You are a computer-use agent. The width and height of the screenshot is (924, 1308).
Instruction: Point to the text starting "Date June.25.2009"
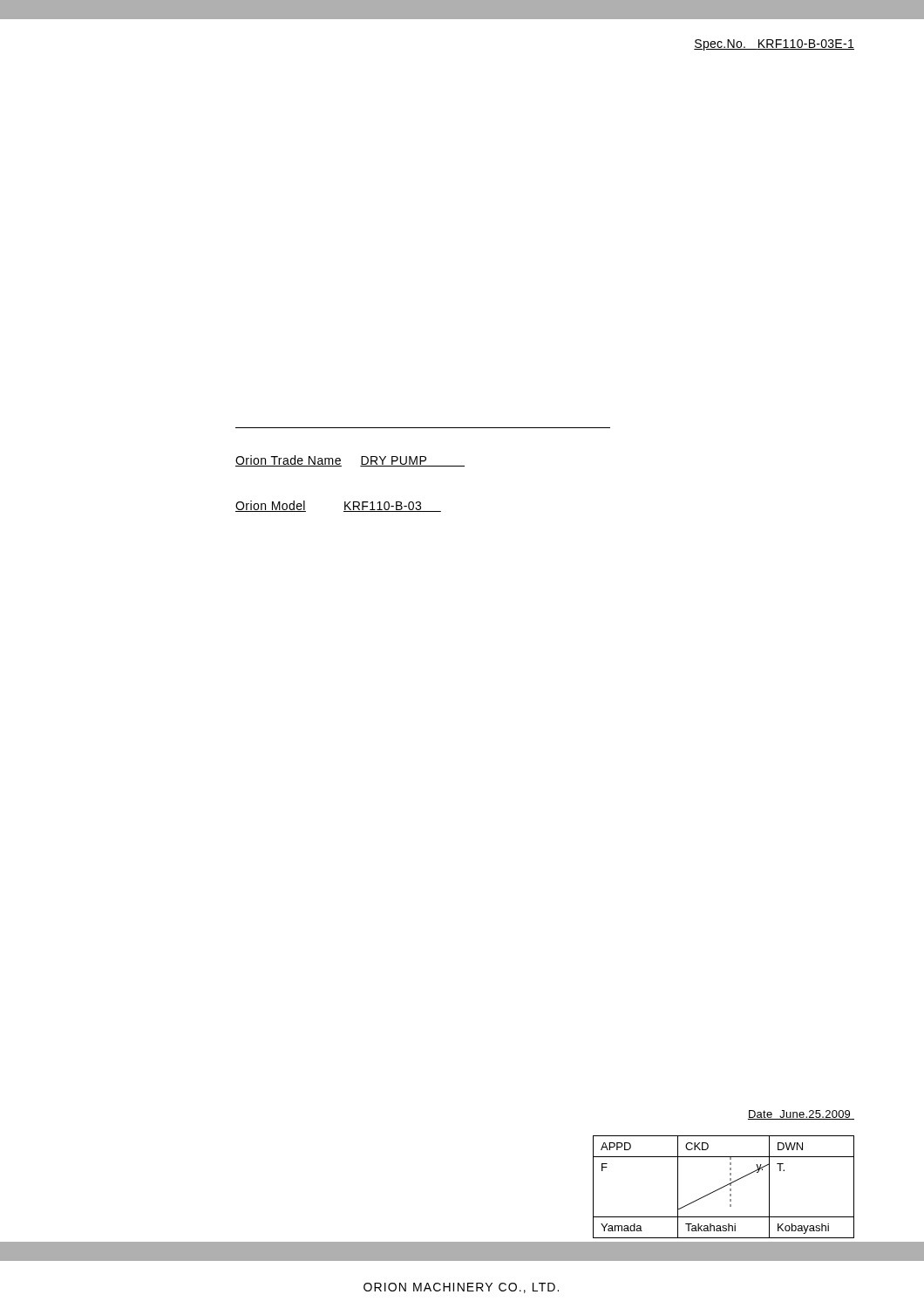(x=801, y=1114)
